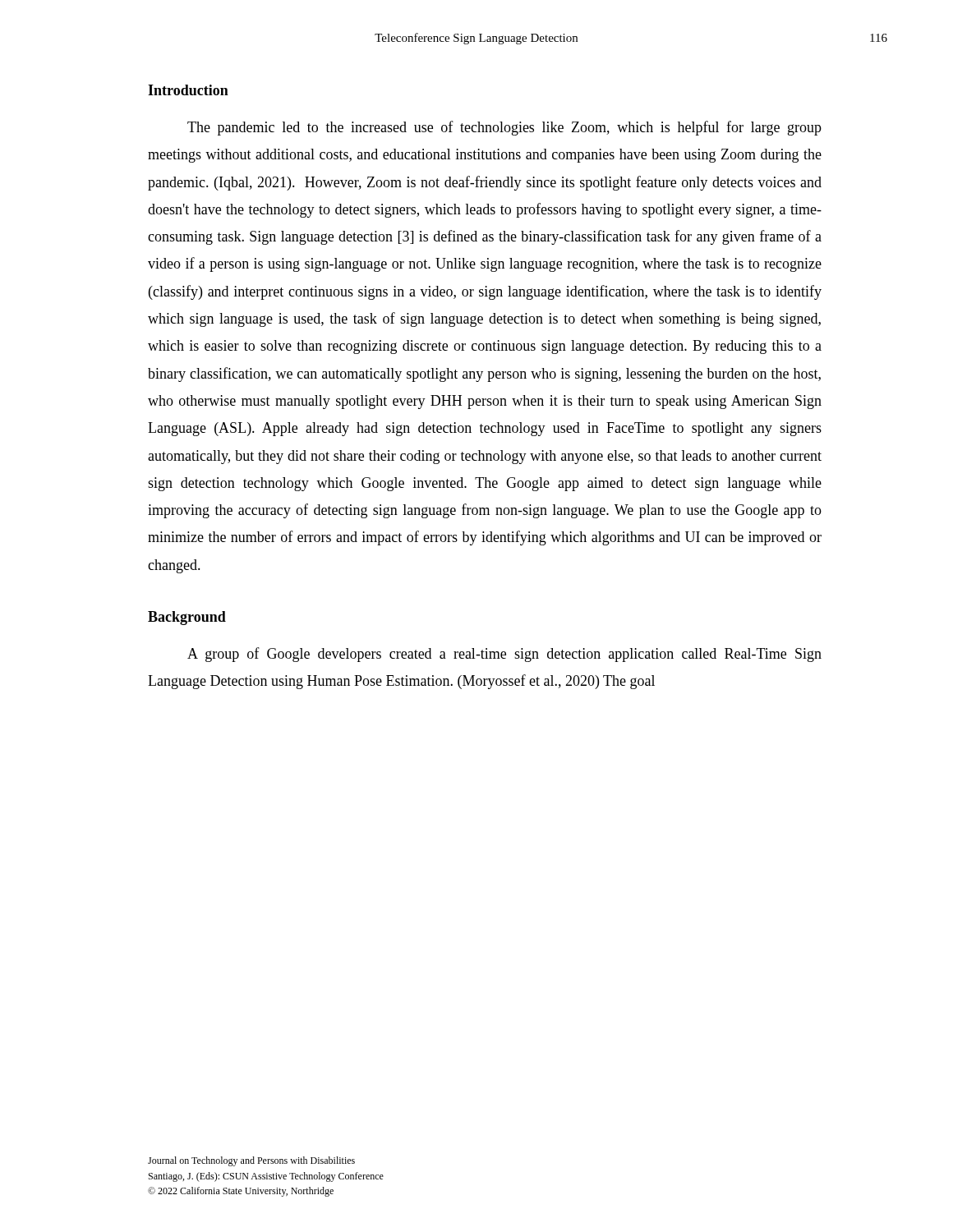Select the block starting "A group of"
Viewport: 953px width, 1232px height.
pyautogui.click(x=485, y=667)
